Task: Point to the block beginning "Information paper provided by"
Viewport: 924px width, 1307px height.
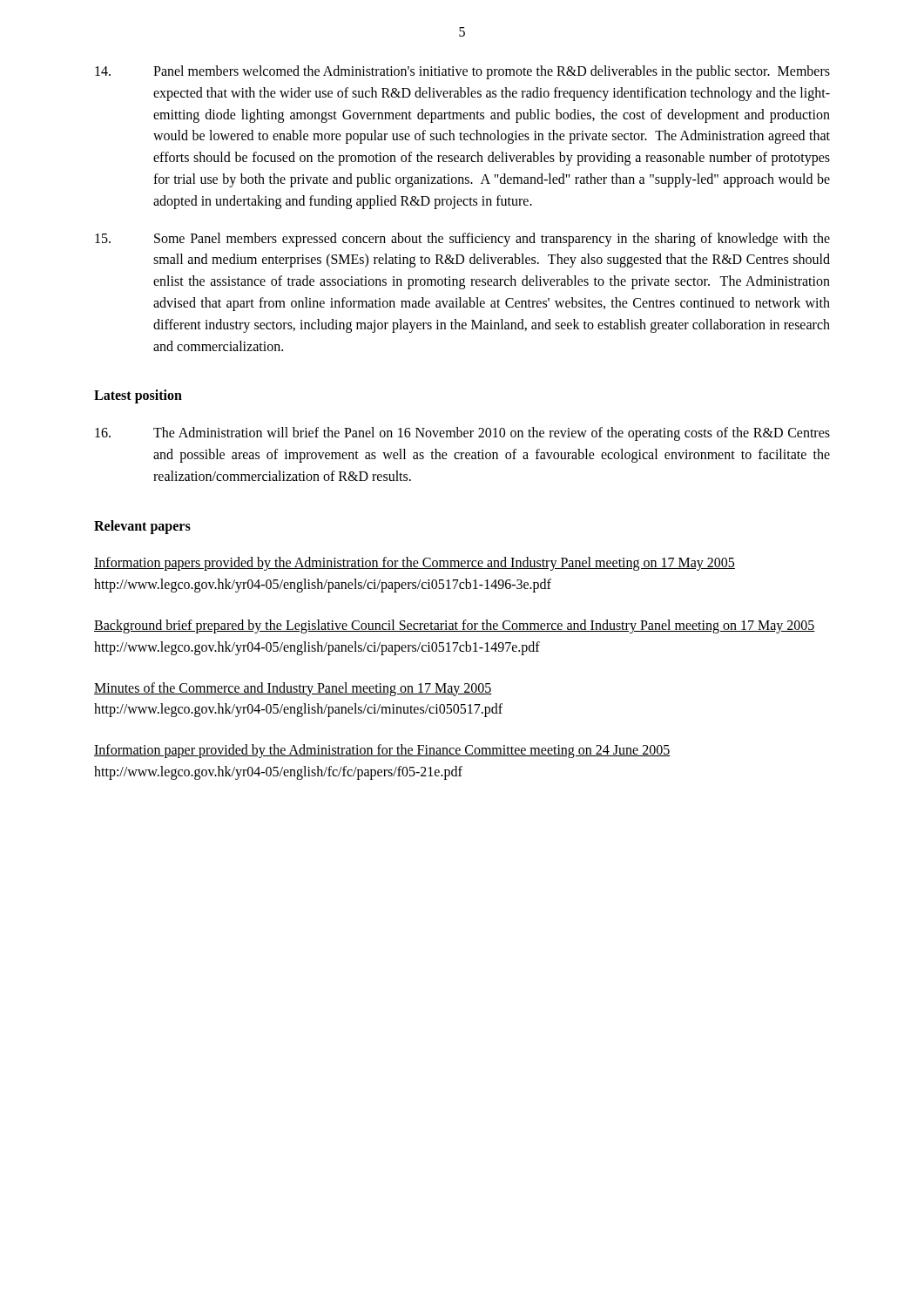Action: 382,761
